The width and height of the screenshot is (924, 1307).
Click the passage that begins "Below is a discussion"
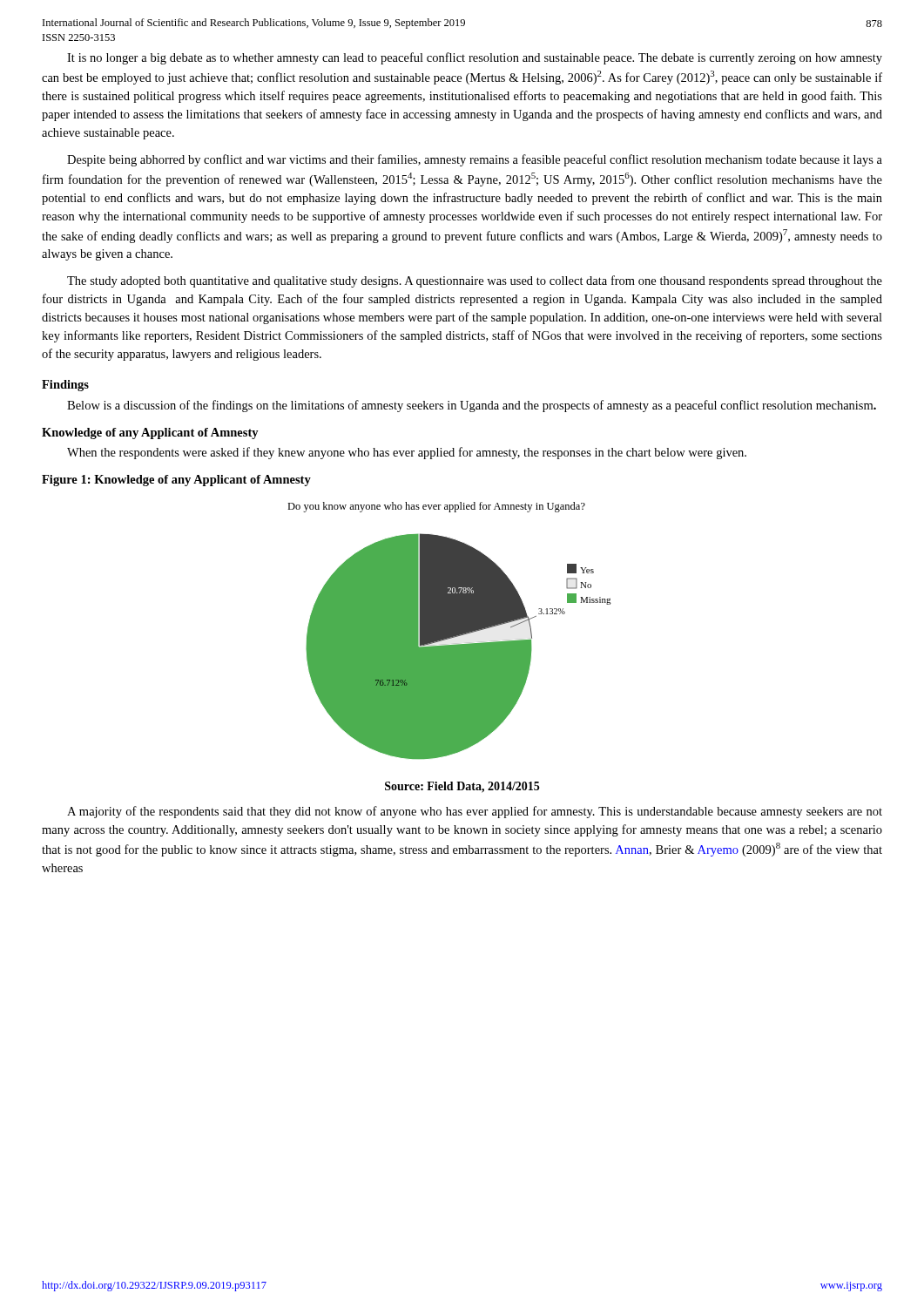coord(472,405)
